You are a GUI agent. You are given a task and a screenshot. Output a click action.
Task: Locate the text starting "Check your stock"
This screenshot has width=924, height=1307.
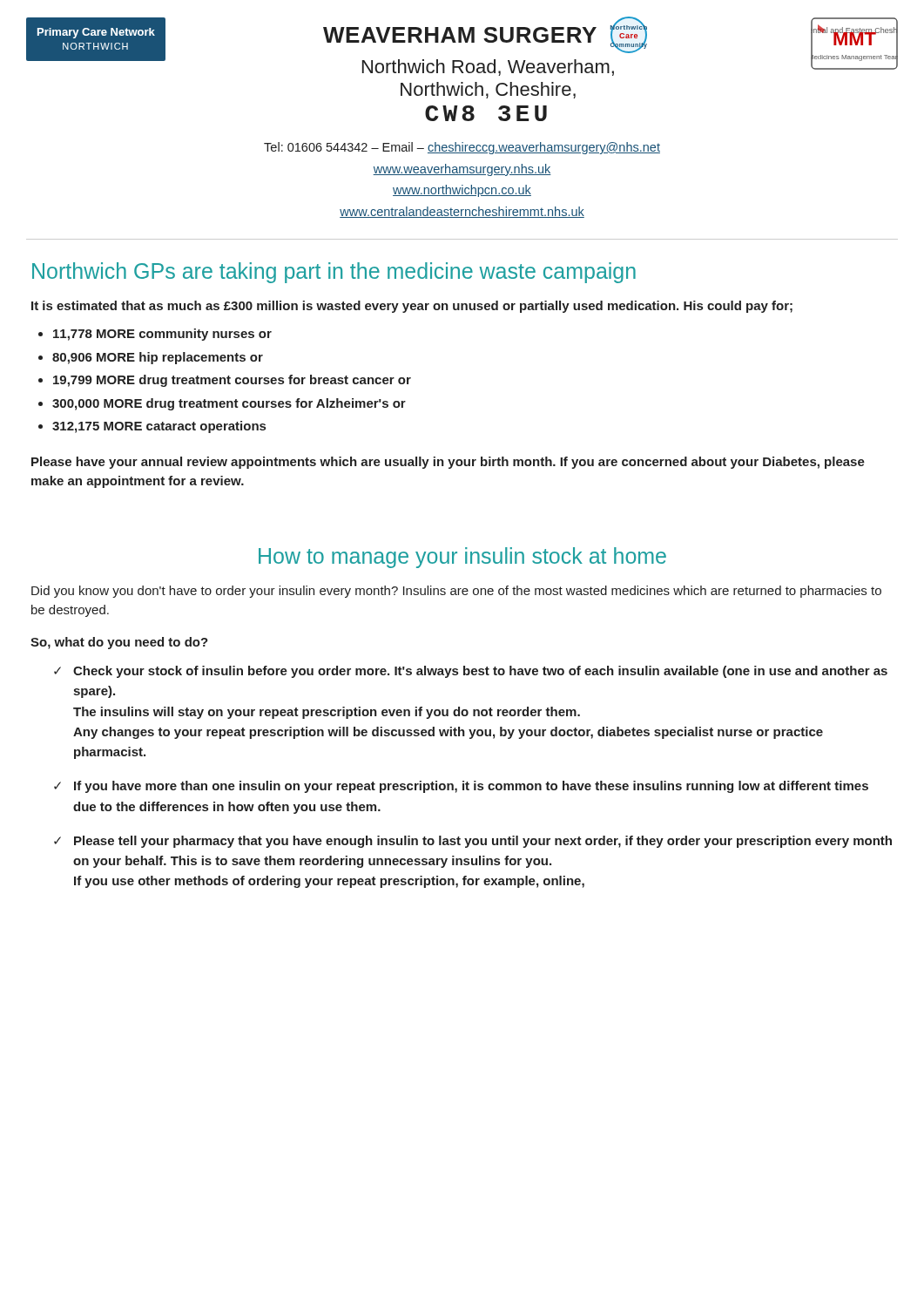481,711
